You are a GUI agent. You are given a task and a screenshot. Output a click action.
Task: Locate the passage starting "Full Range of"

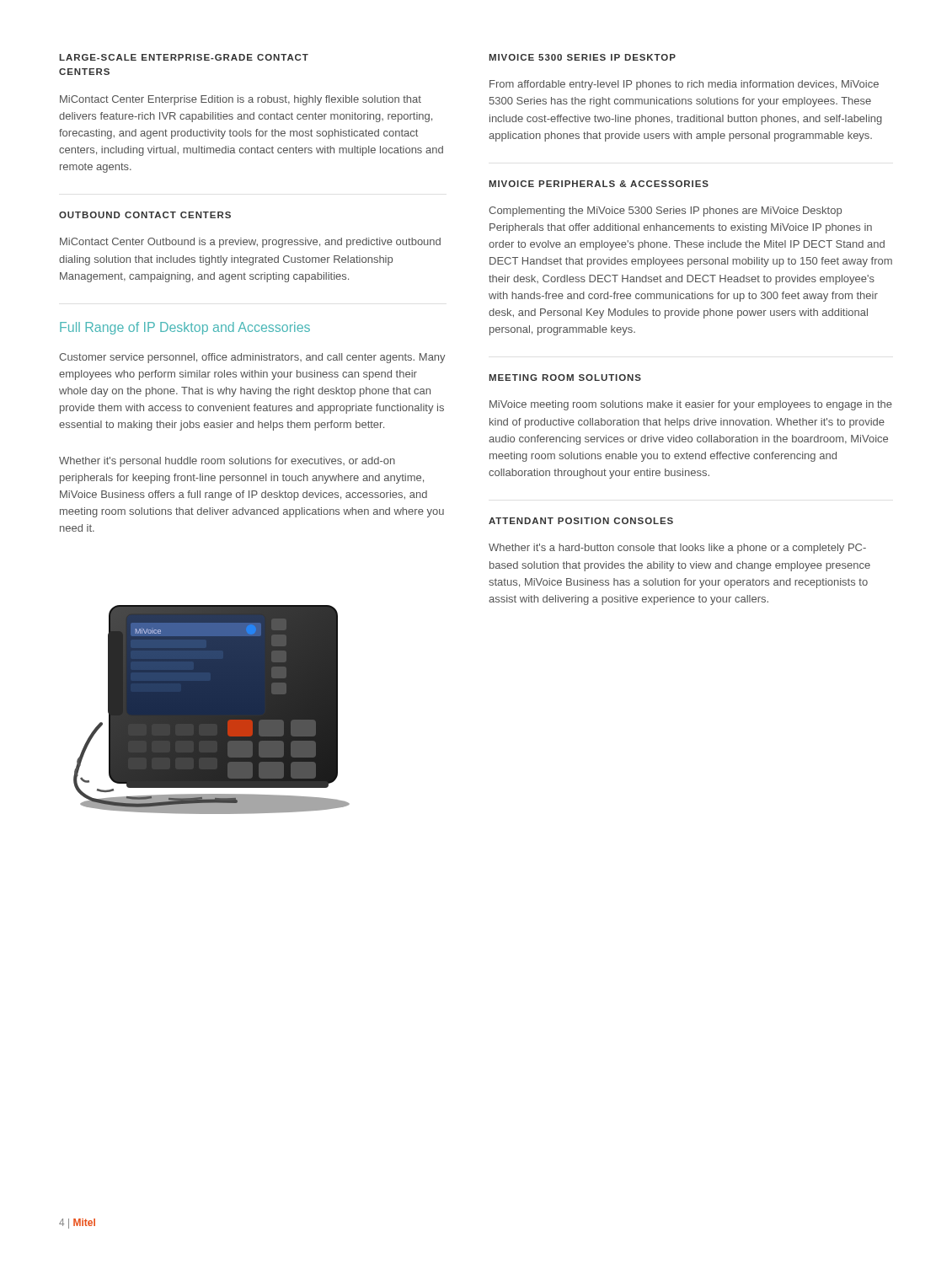[253, 328]
